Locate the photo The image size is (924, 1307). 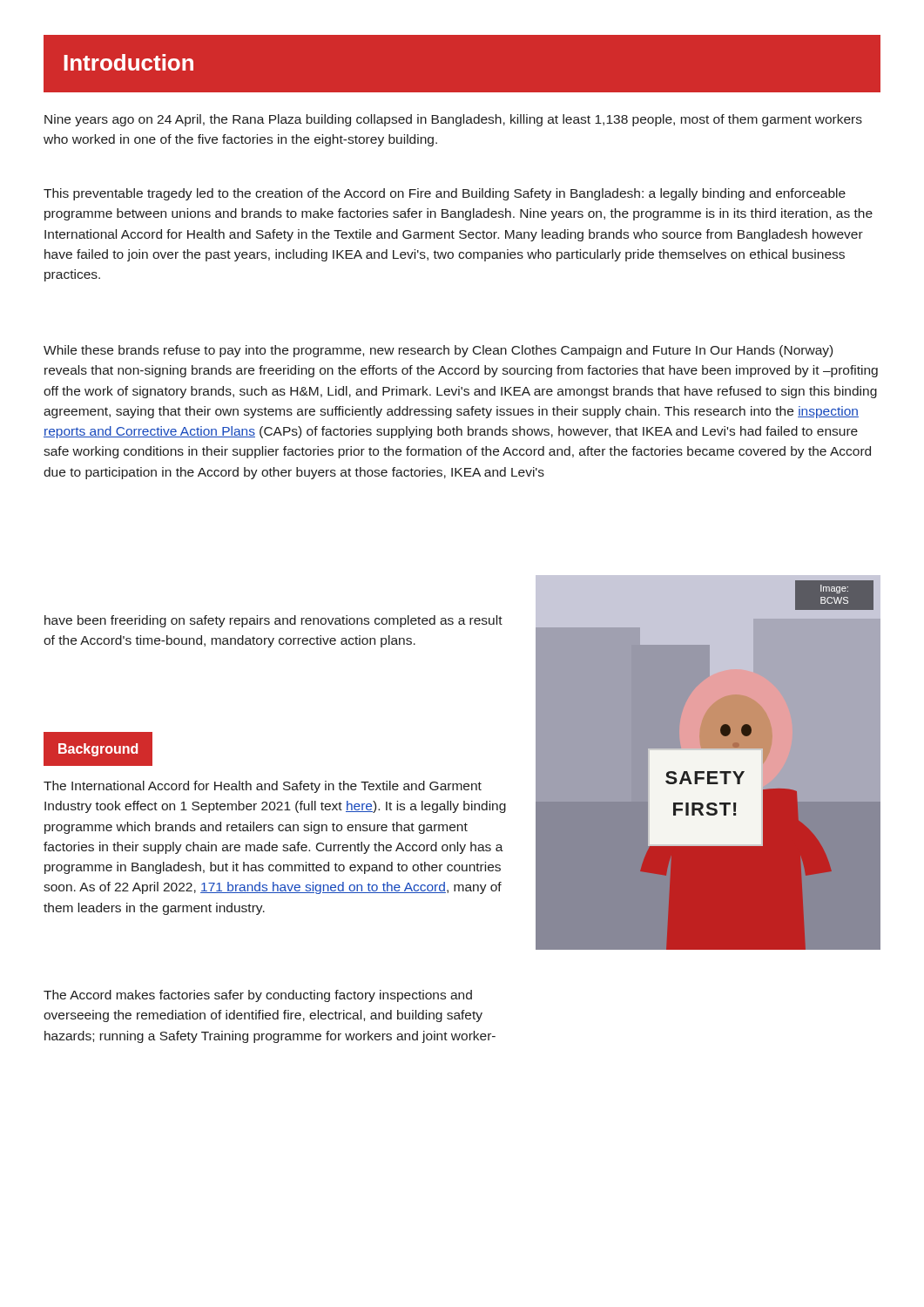[708, 762]
